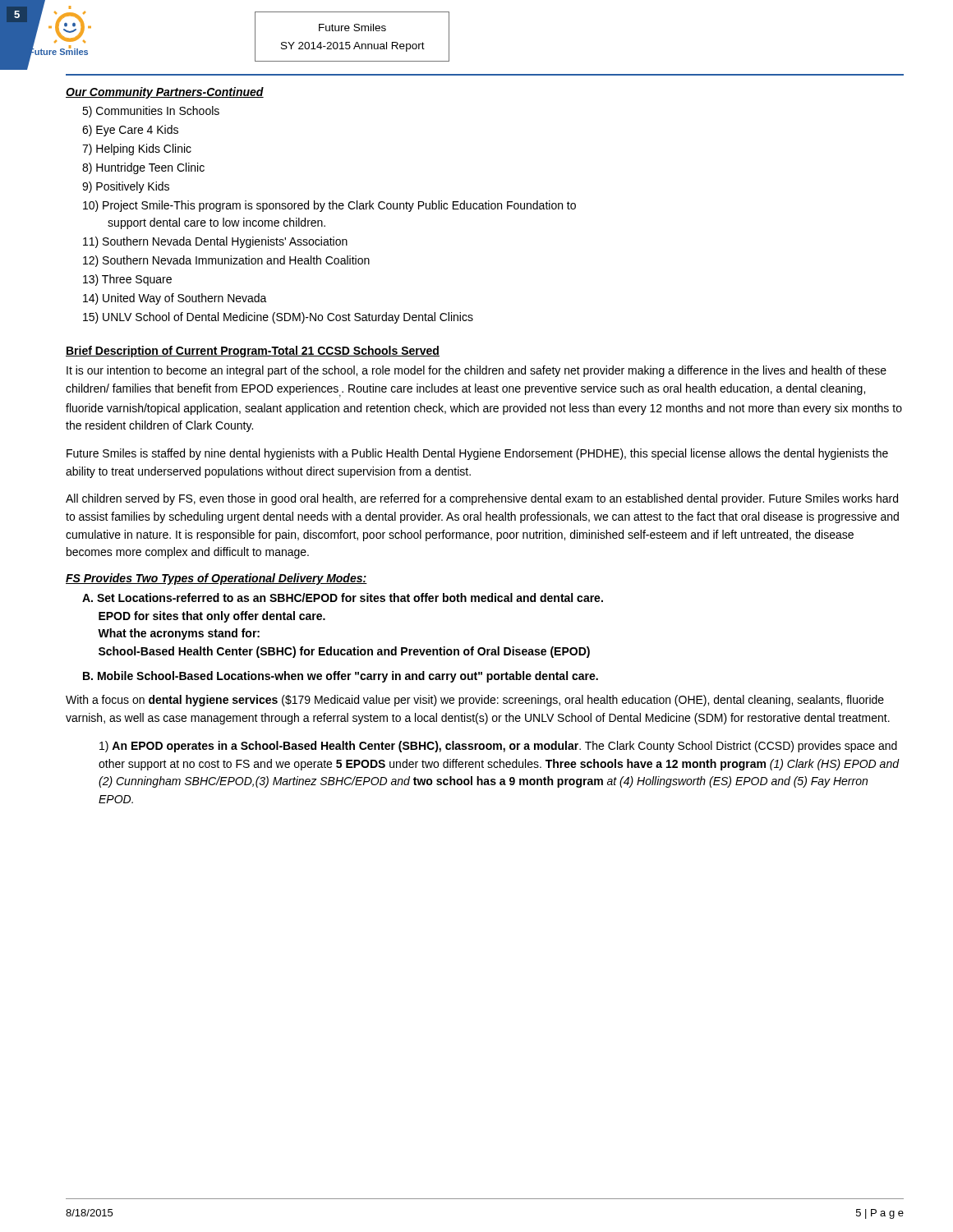Image resolution: width=953 pixels, height=1232 pixels.
Task: Locate the list item containing "11) Southern Nevada Dental Hygienists'"
Action: (x=215, y=241)
